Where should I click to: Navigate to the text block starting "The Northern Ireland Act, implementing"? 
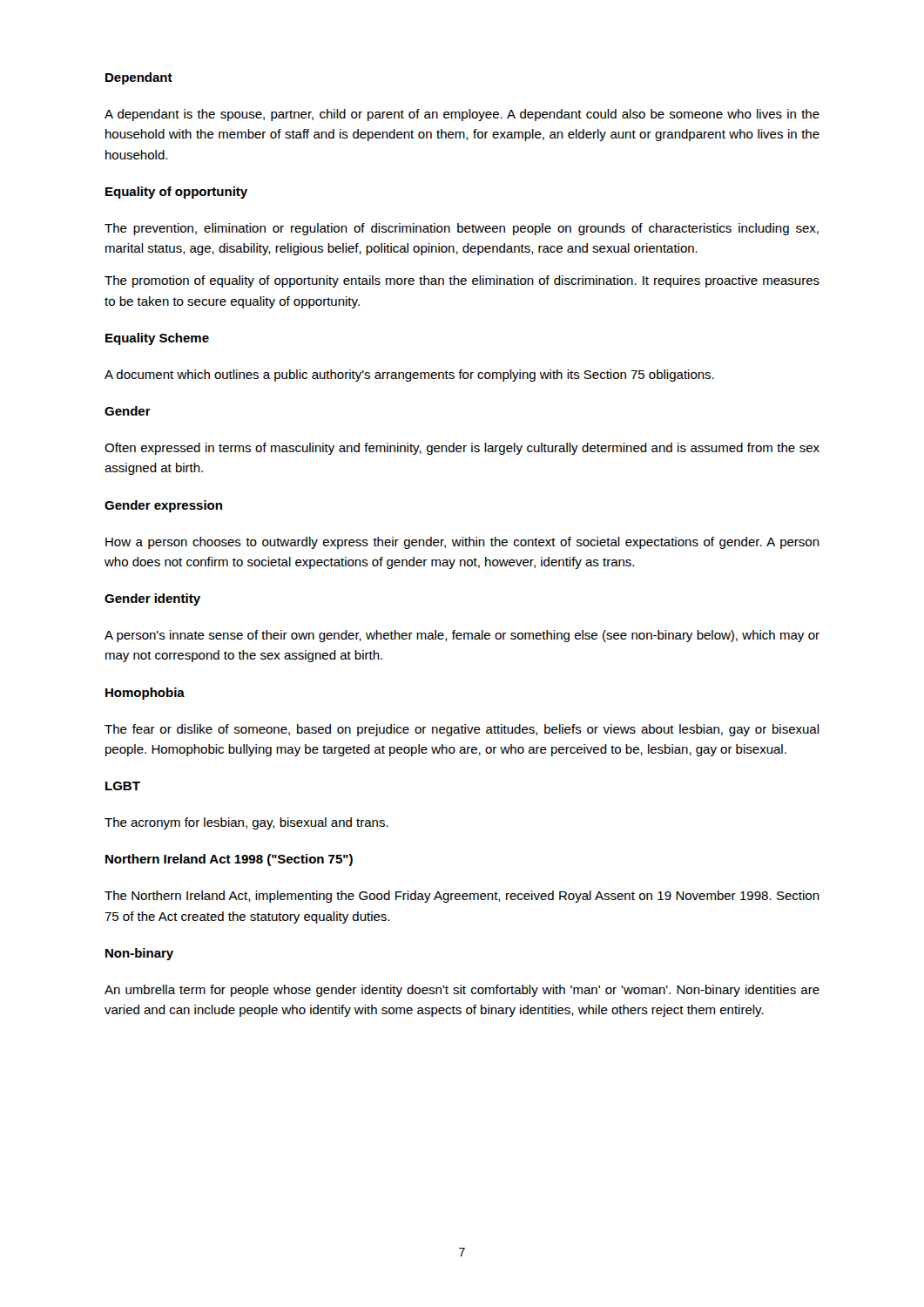pos(462,906)
